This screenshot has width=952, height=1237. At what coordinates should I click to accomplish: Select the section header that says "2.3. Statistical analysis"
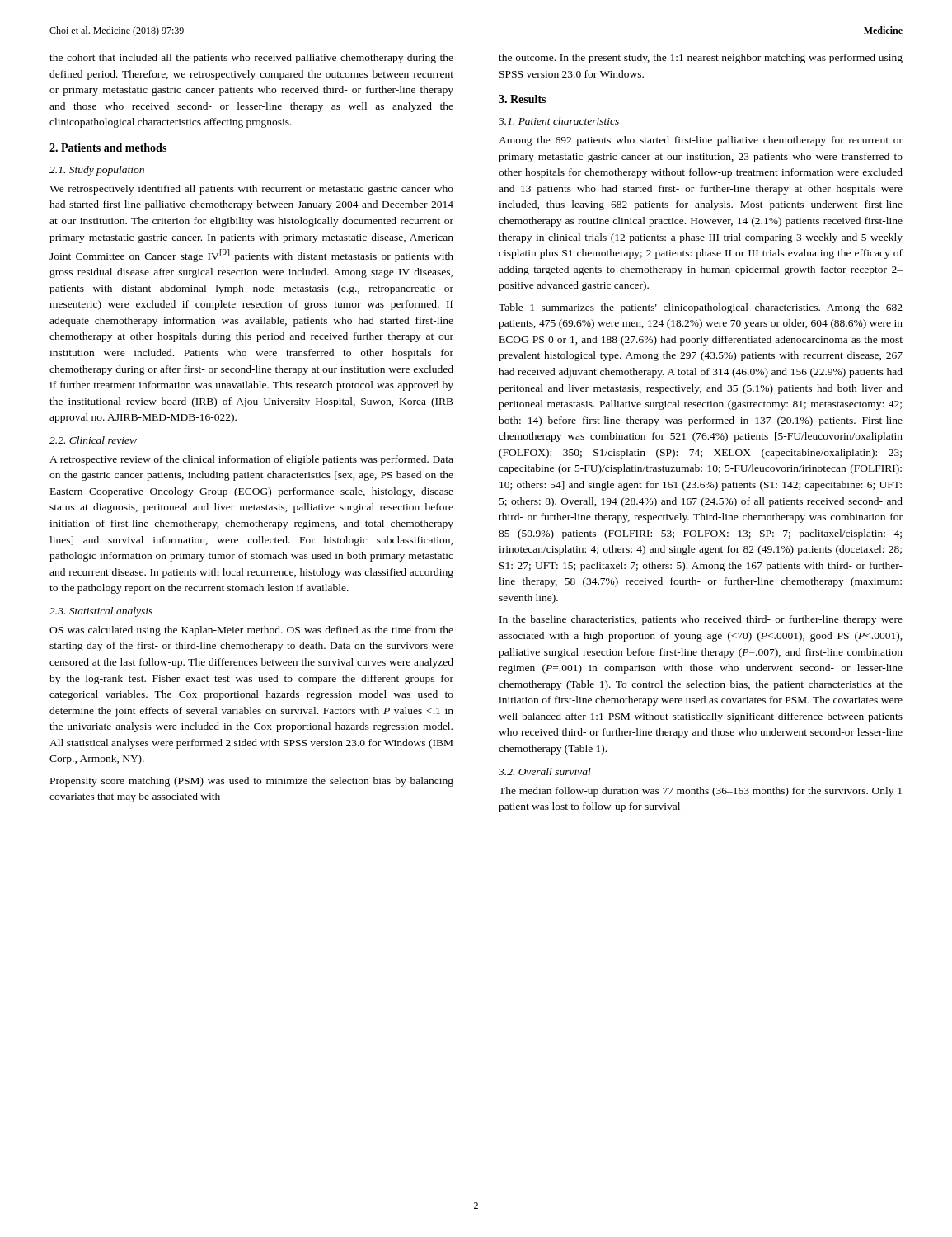[101, 612]
